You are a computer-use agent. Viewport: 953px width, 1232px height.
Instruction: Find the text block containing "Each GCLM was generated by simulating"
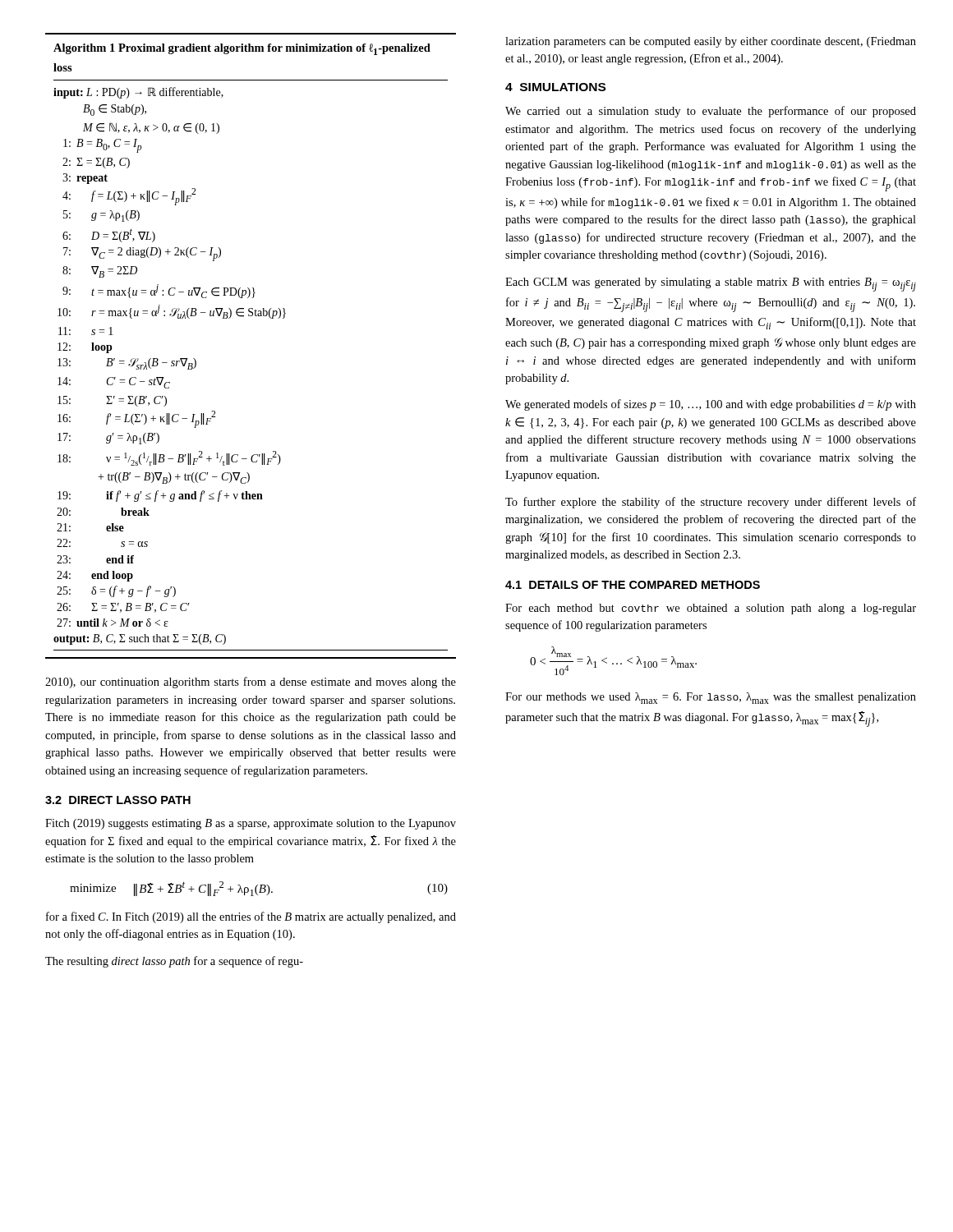coord(711,330)
